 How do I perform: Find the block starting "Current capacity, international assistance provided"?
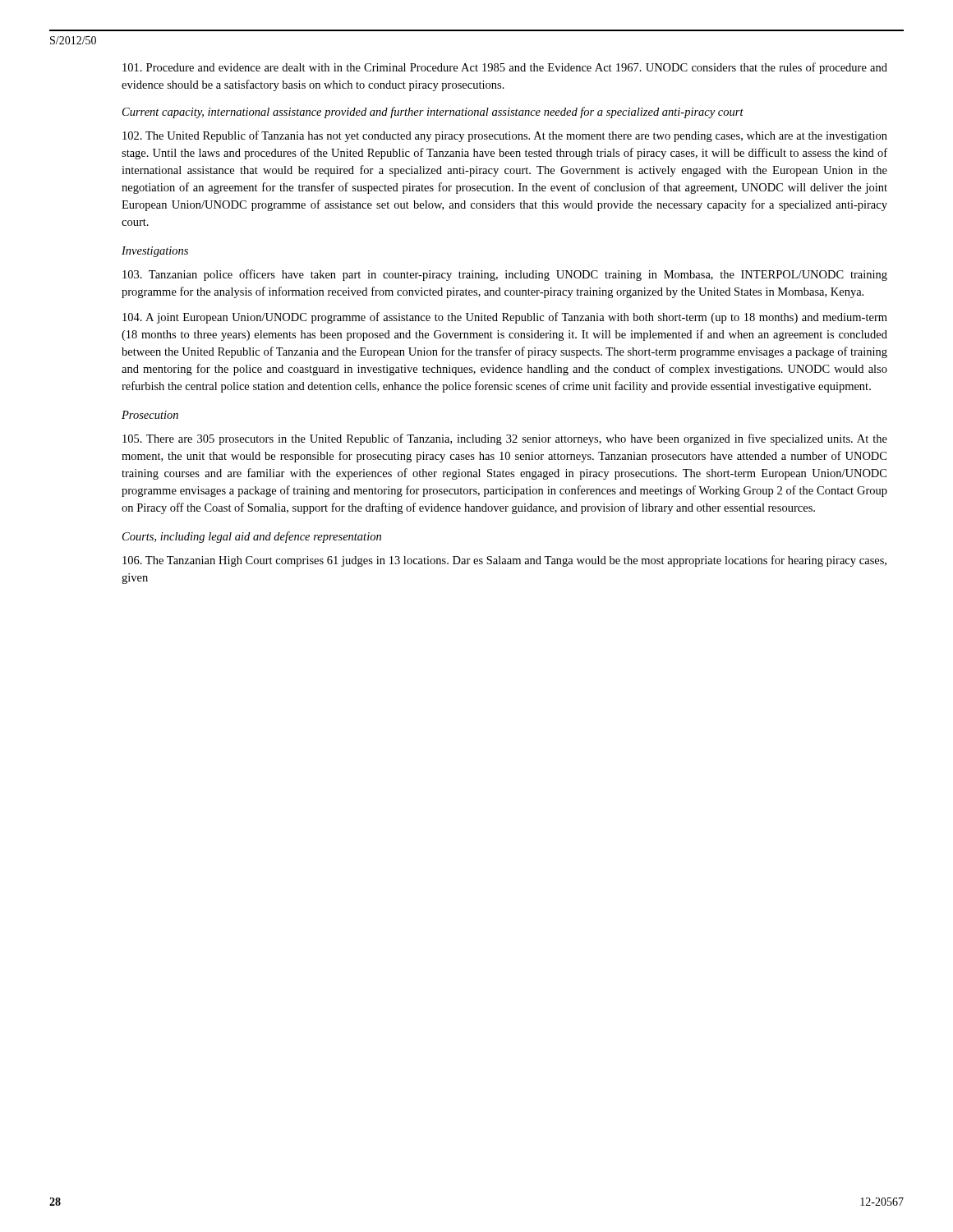504,112
